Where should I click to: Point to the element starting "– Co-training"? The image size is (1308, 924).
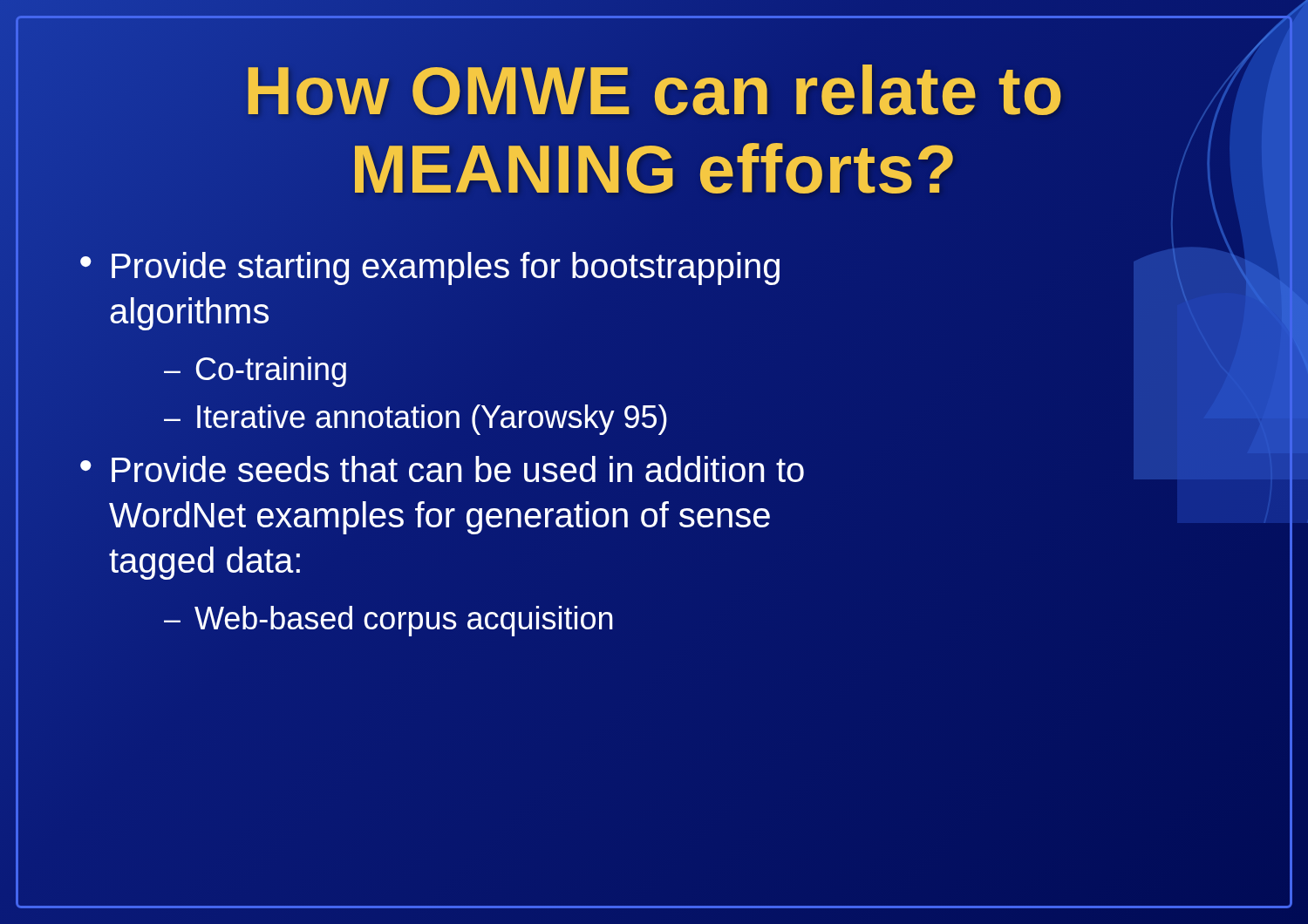click(256, 370)
